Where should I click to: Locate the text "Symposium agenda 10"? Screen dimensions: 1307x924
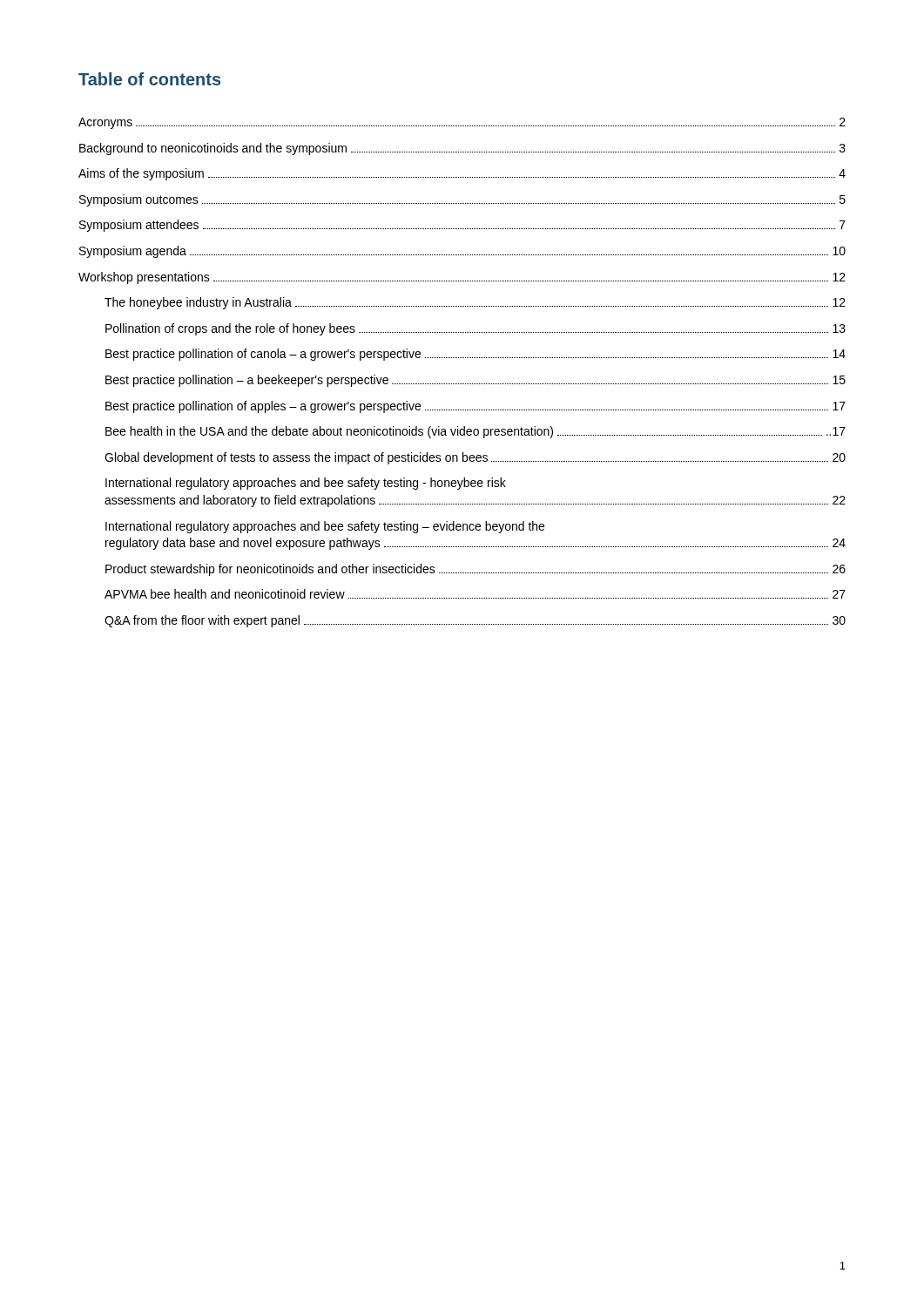[462, 252]
